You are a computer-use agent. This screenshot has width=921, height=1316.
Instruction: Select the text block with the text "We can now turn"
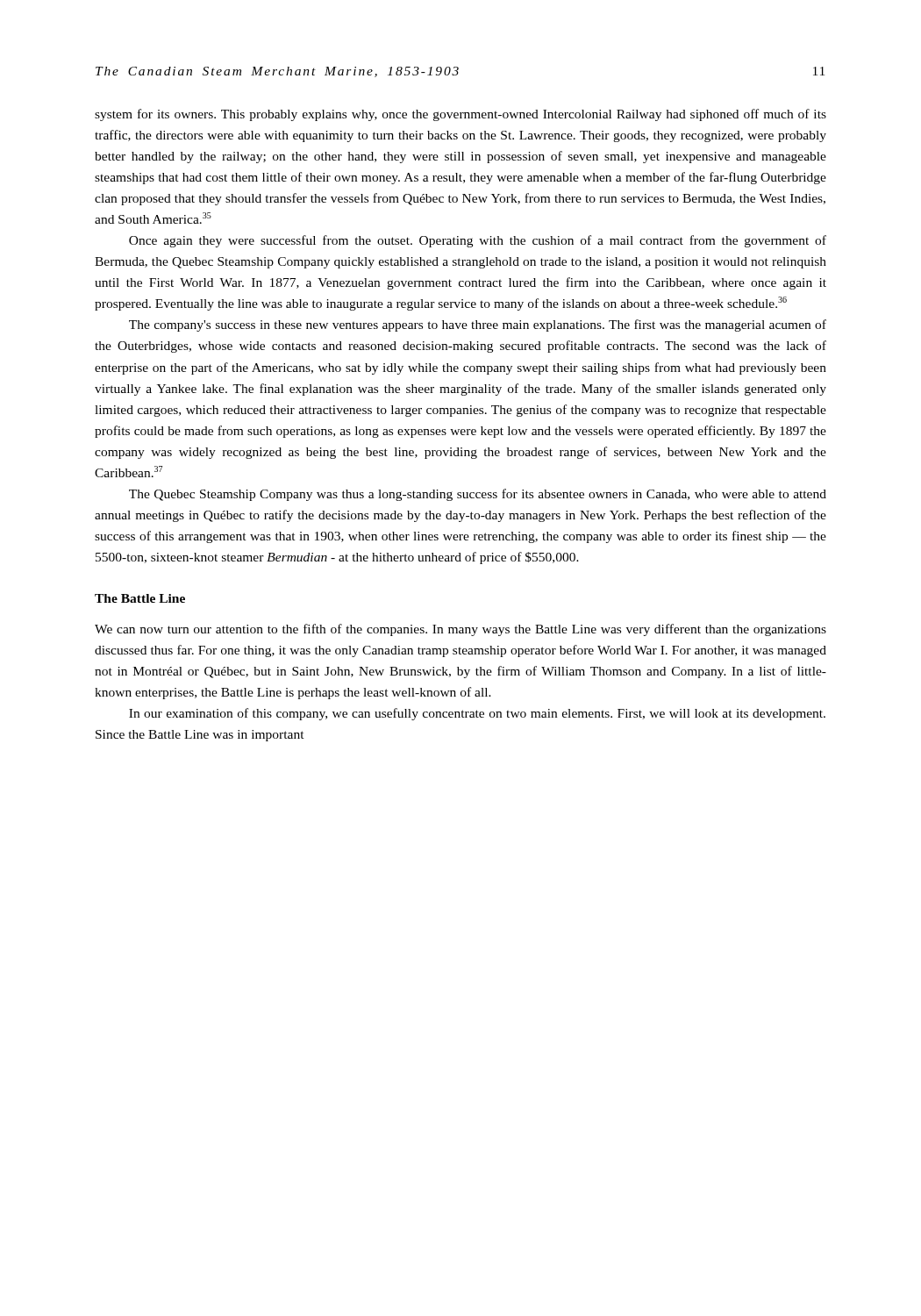(x=460, y=661)
